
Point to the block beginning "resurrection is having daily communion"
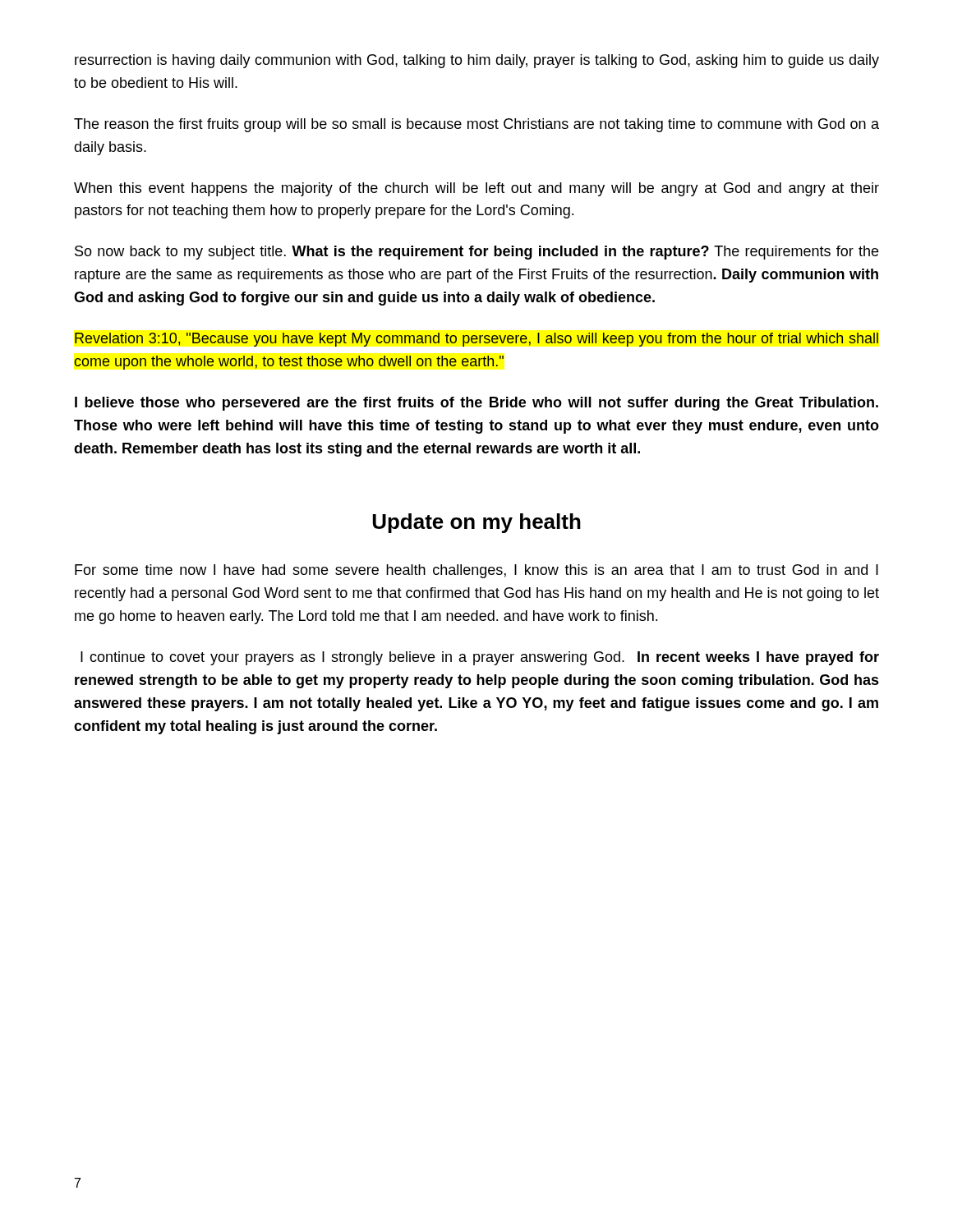tap(476, 71)
